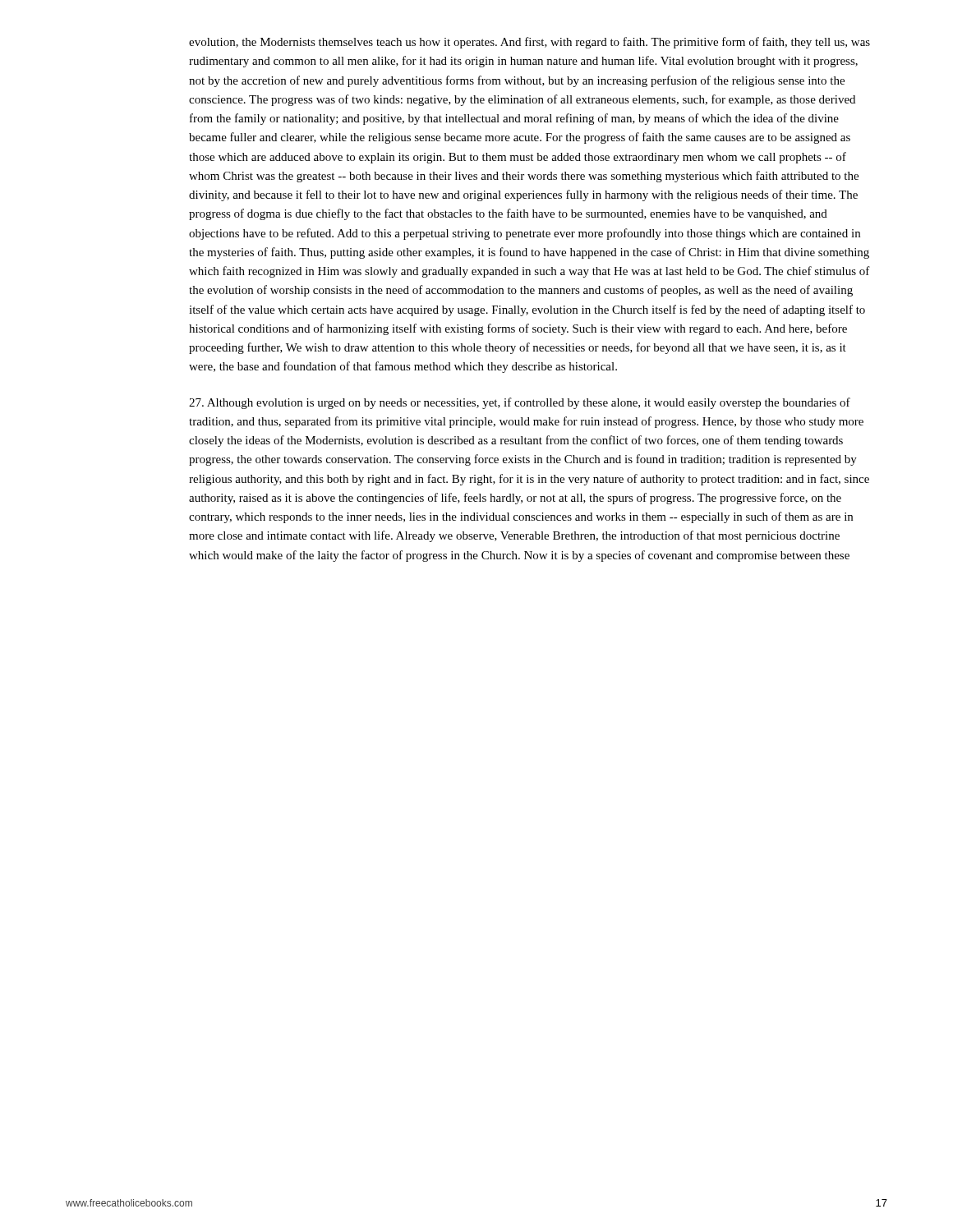The image size is (953, 1232).
Task: Select the text block with the text "Although evolution is urged on"
Action: pyautogui.click(x=529, y=478)
